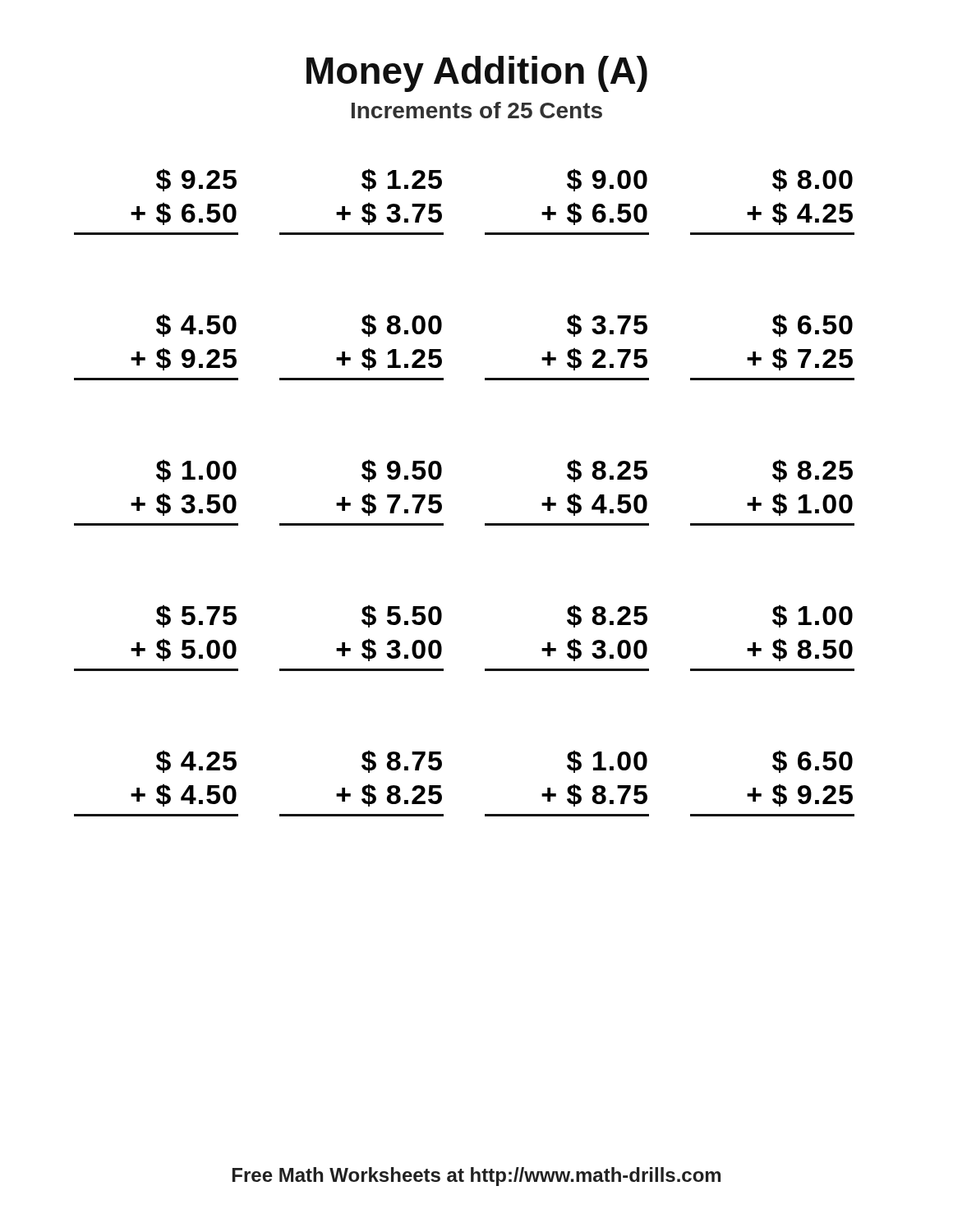Click on the block starting "$ 6.50 + $ 7.25"
This screenshot has width=953, height=1232.
coord(772,344)
